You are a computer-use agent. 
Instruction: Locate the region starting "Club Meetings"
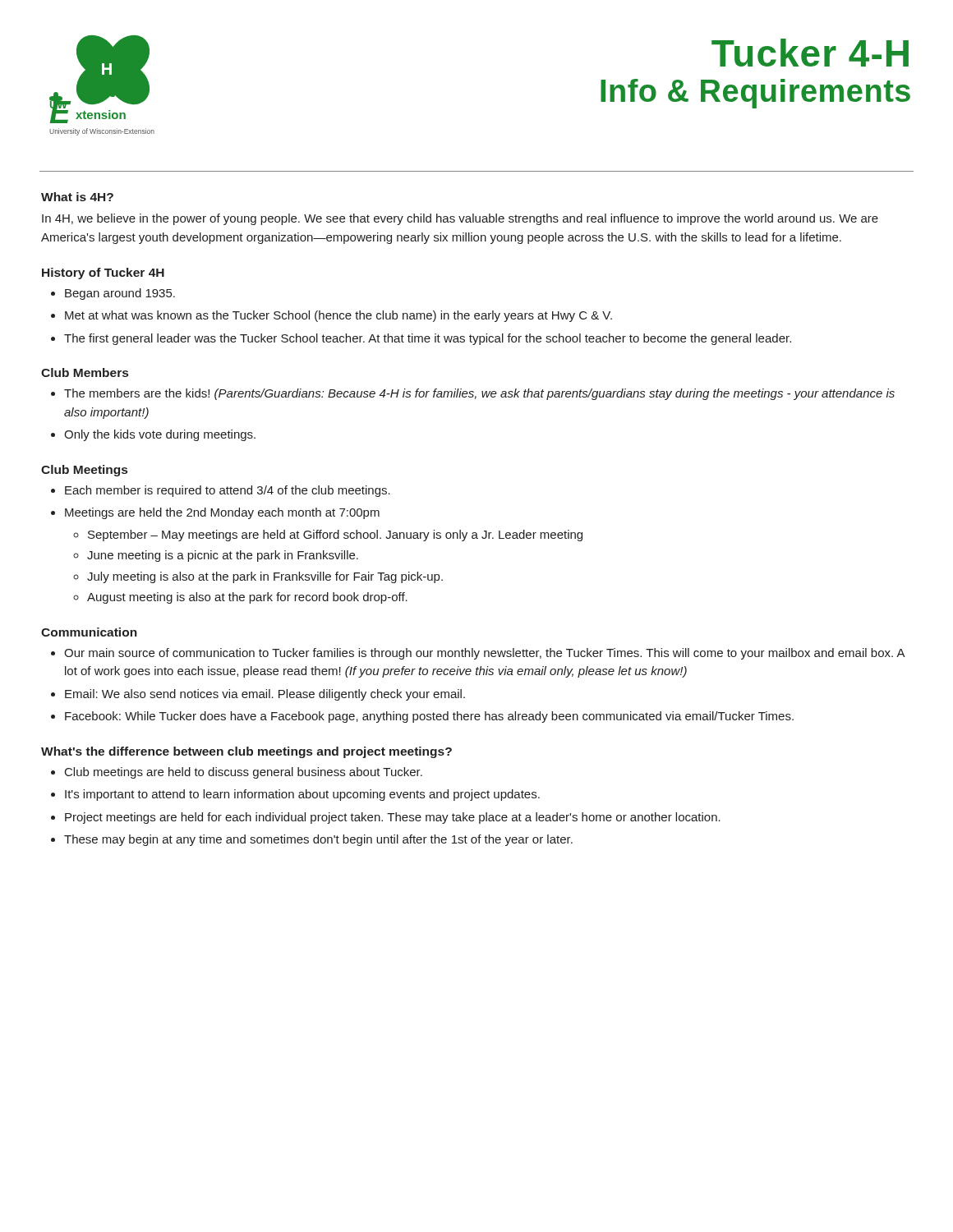click(85, 469)
